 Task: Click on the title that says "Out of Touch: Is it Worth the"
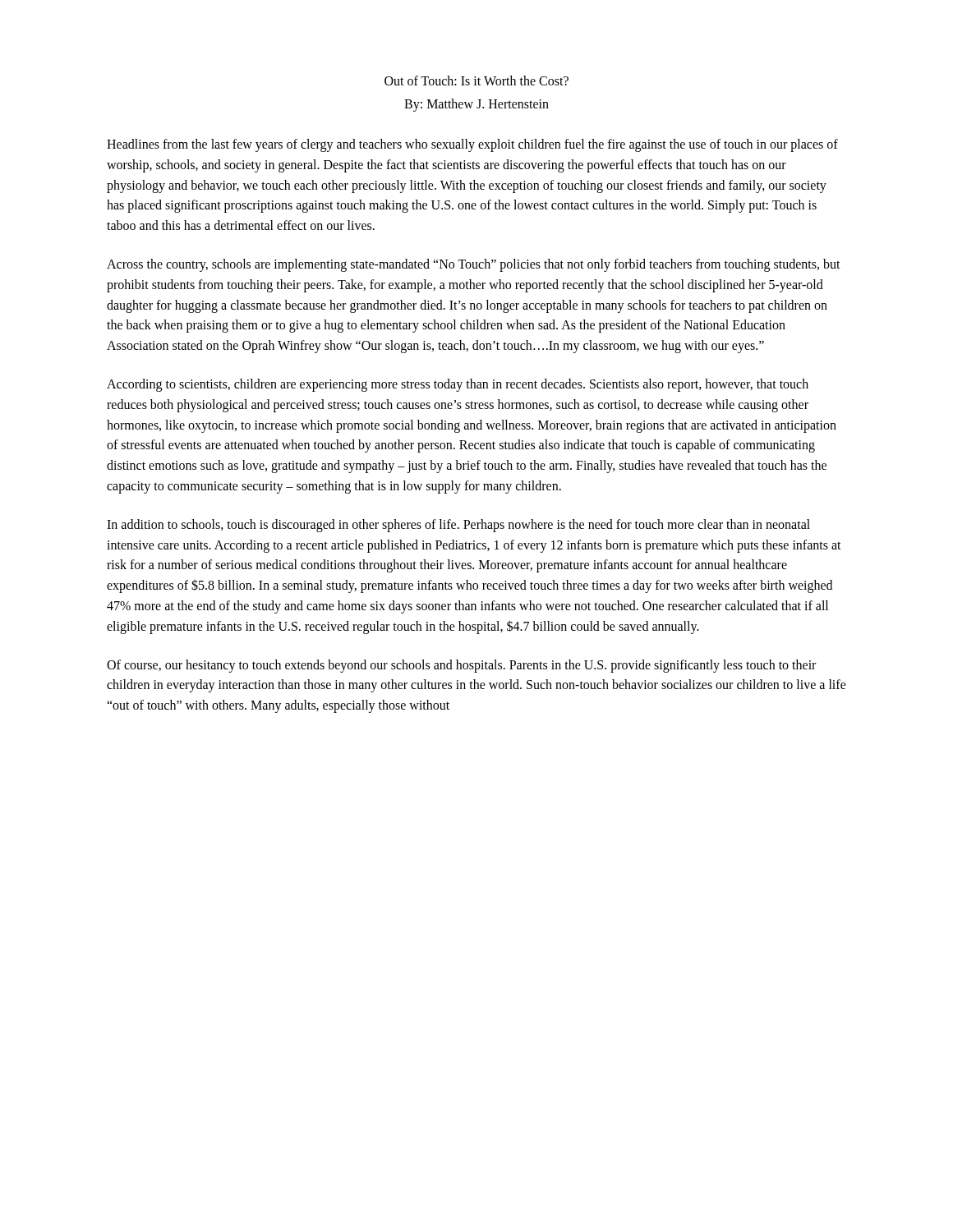coord(476,81)
